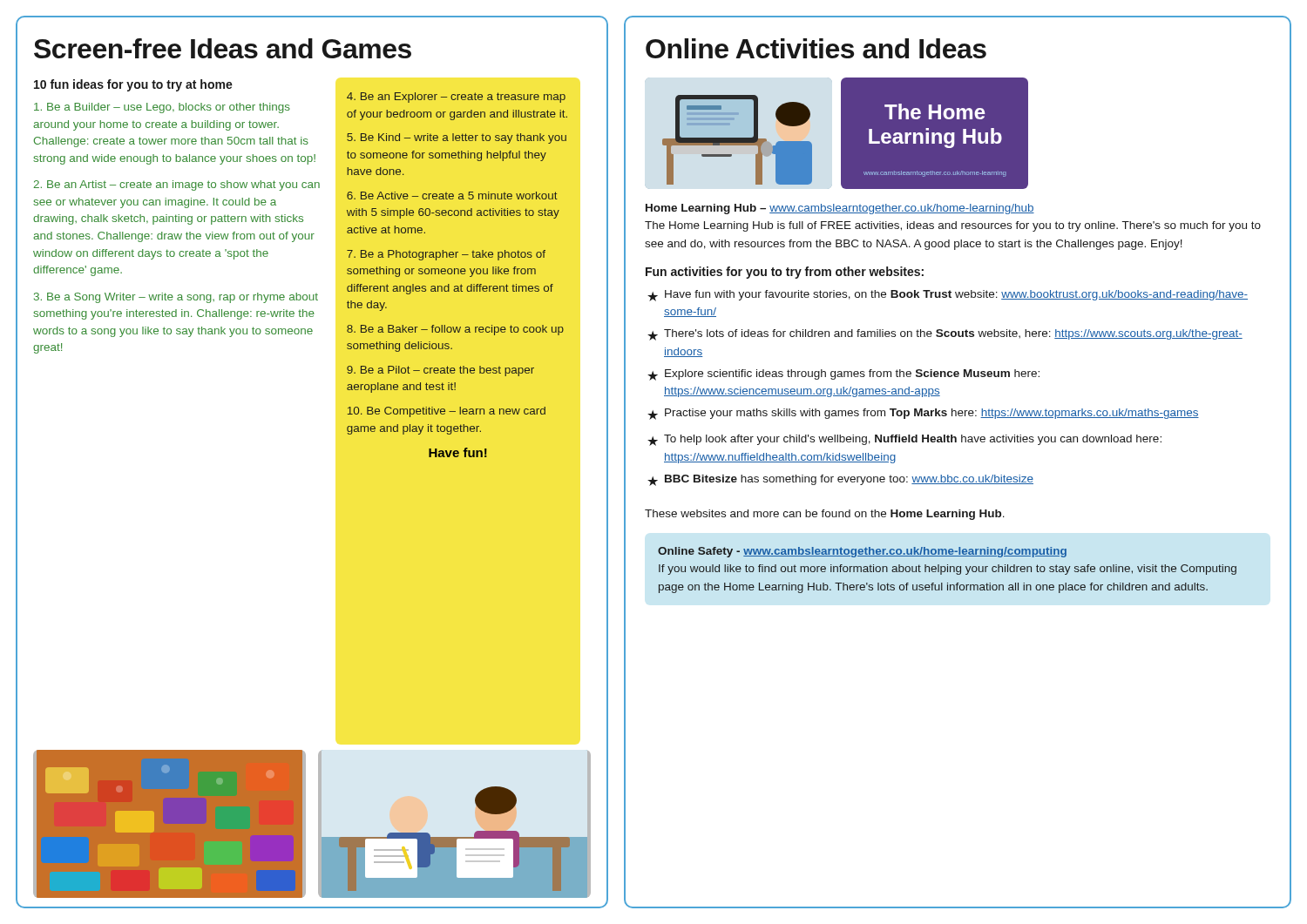The width and height of the screenshot is (1307, 924).
Task: Point to the region starting "Have fun!"
Action: [458, 453]
